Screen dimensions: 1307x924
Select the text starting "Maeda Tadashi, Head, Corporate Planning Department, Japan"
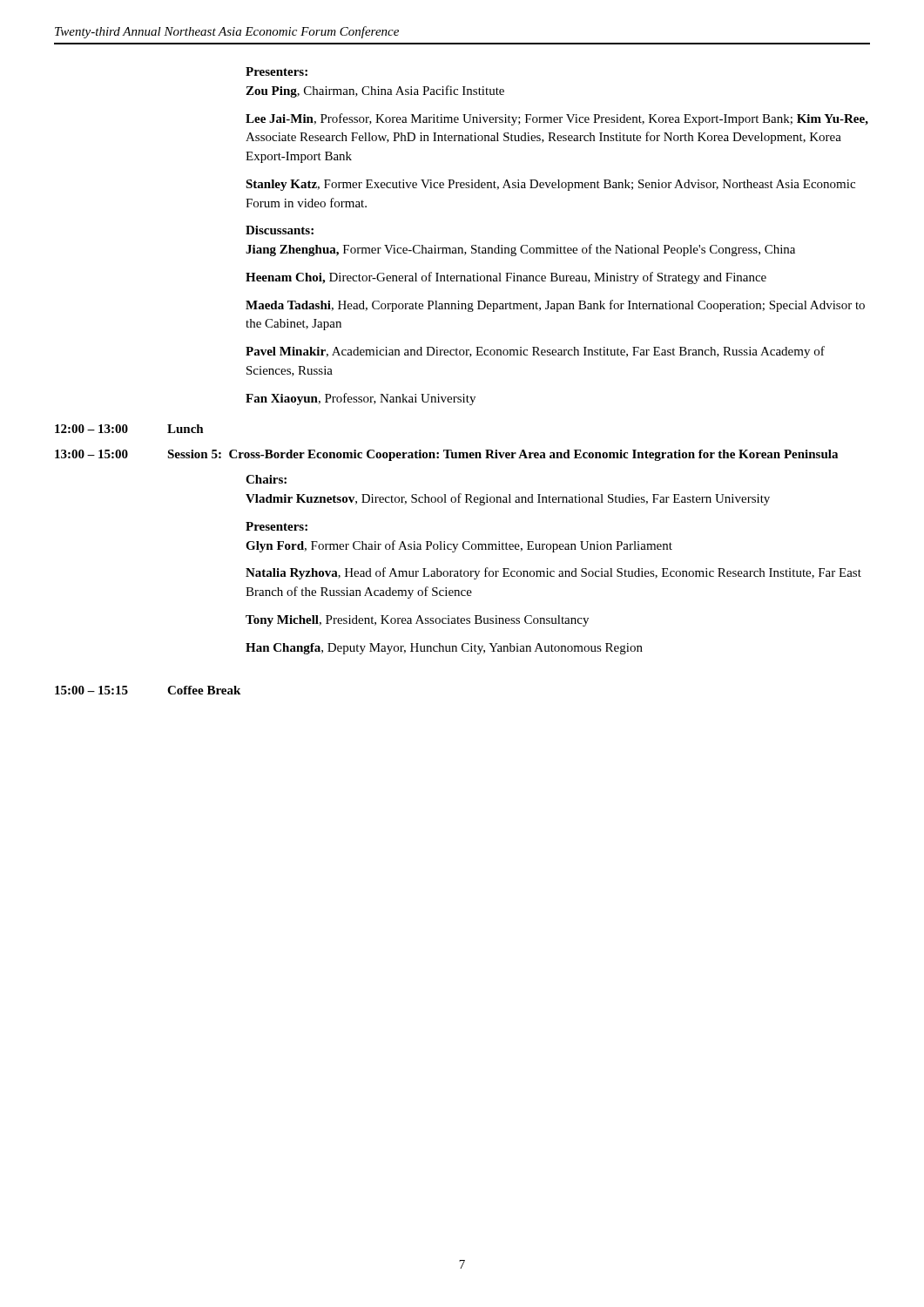pos(555,314)
